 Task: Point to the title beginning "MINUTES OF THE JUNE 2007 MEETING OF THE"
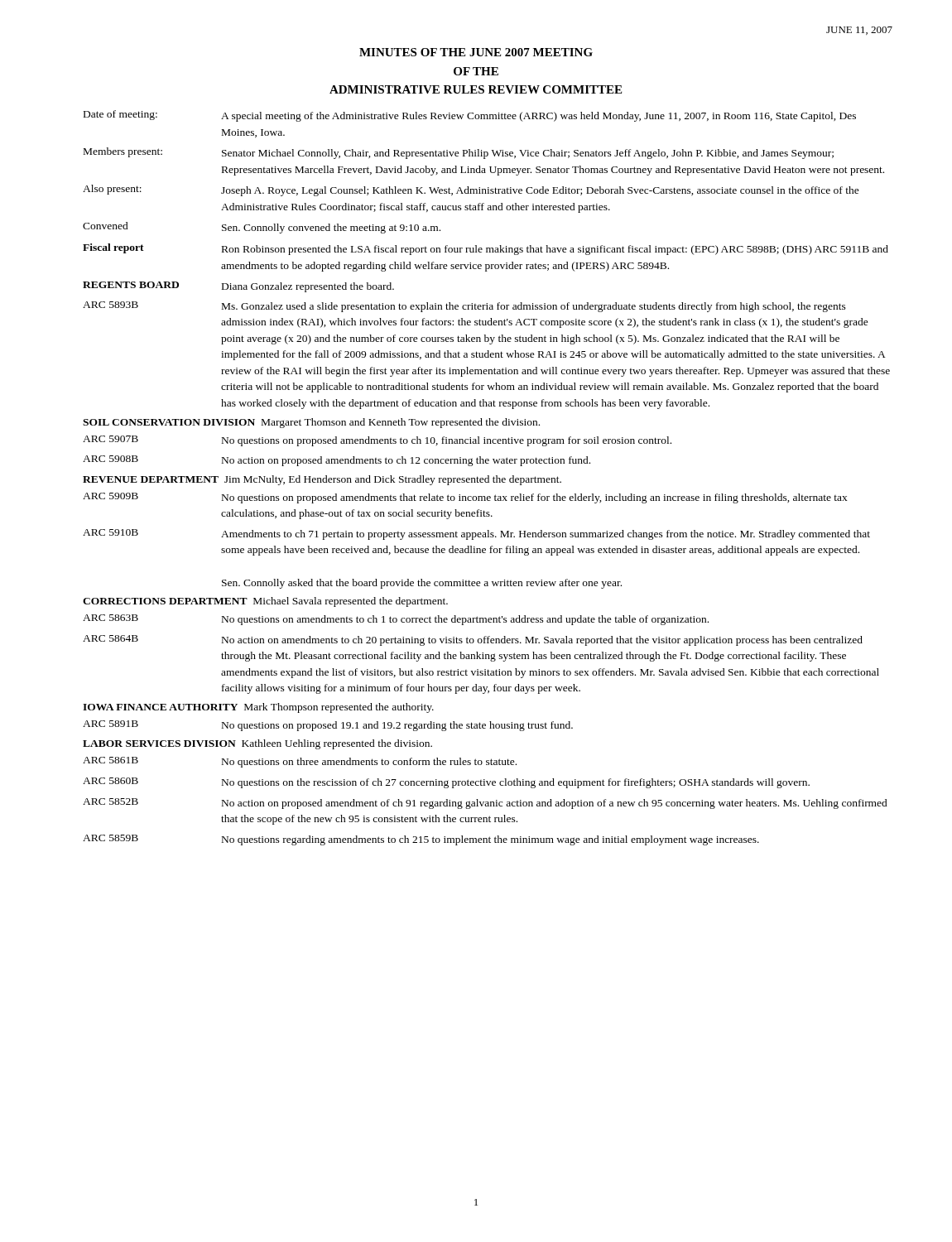click(x=476, y=71)
